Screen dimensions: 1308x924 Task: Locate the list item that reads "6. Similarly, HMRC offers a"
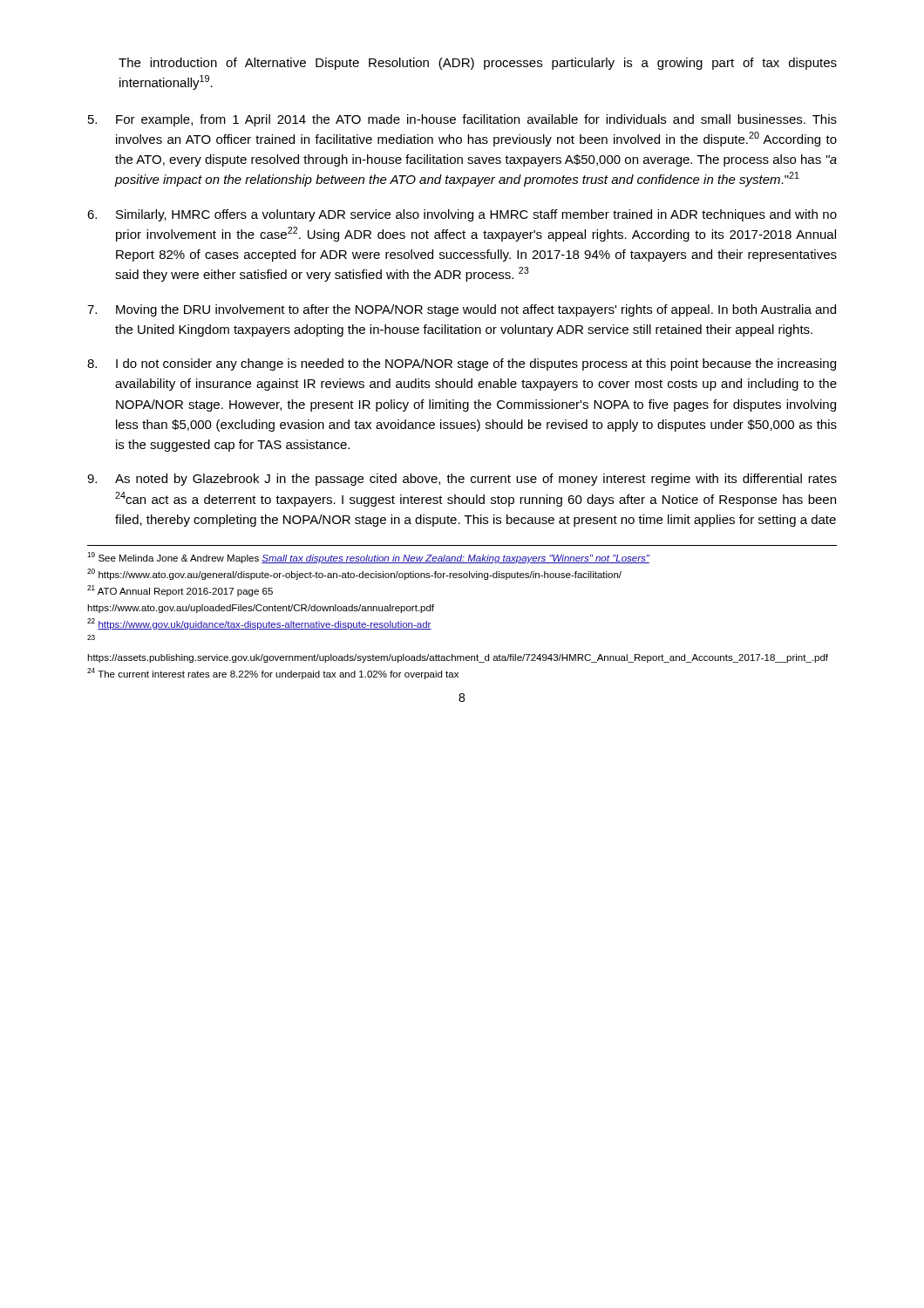click(462, 244)
